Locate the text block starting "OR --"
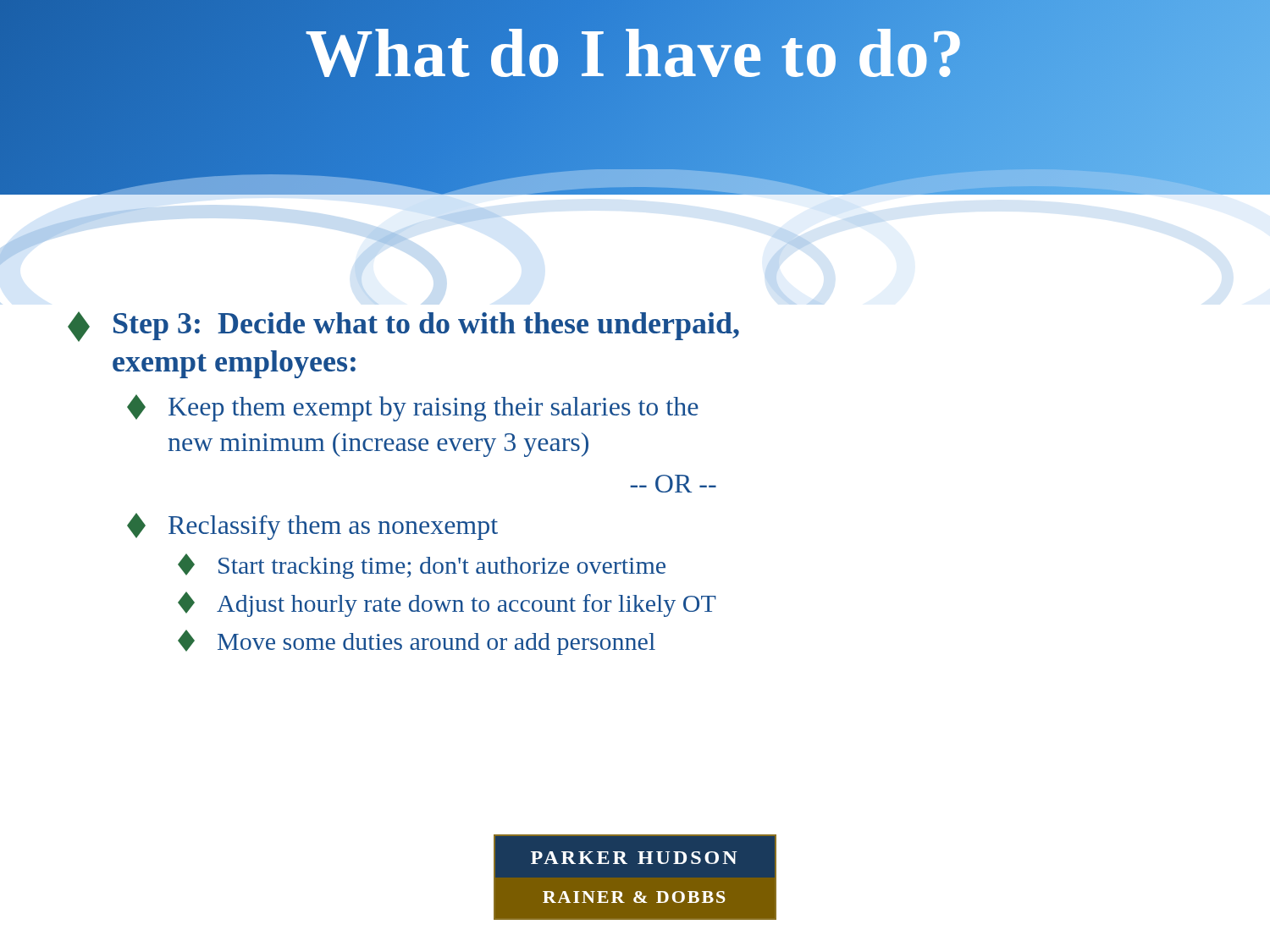This screenshot has width=1270, height=952. tap(673, 483)
